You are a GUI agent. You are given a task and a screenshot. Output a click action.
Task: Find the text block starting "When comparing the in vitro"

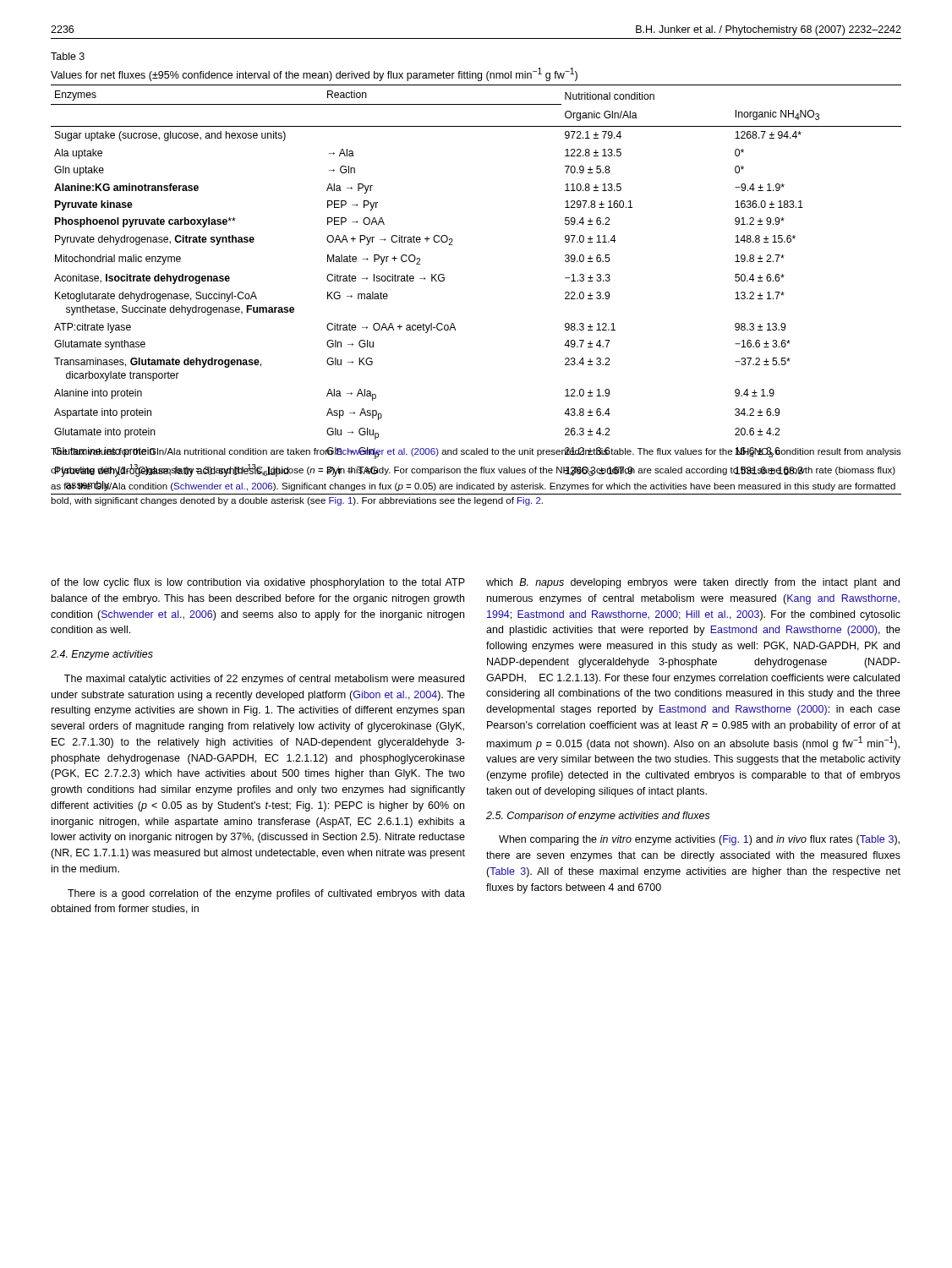[693, 864]
